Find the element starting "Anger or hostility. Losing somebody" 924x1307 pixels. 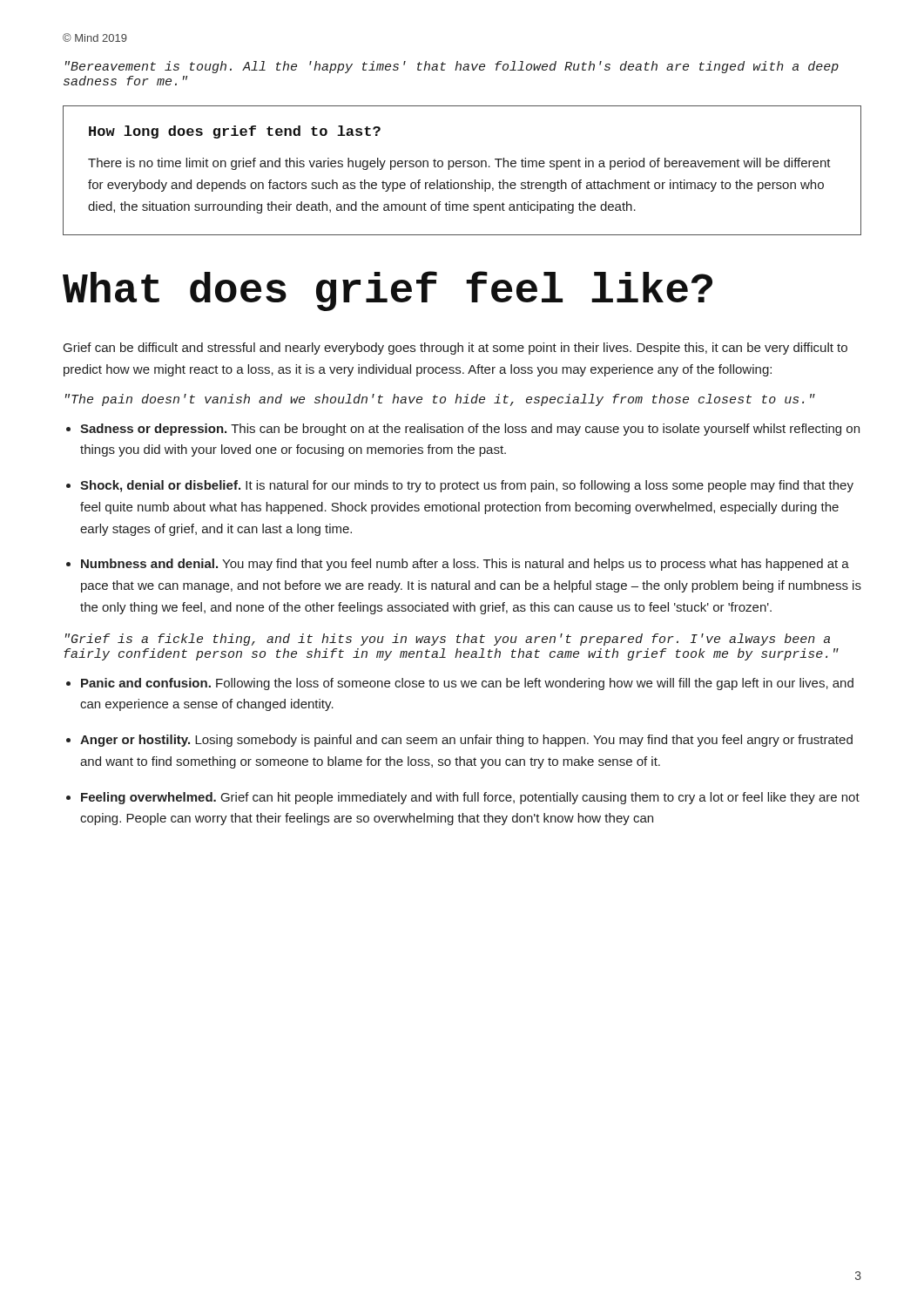point(467,750)
